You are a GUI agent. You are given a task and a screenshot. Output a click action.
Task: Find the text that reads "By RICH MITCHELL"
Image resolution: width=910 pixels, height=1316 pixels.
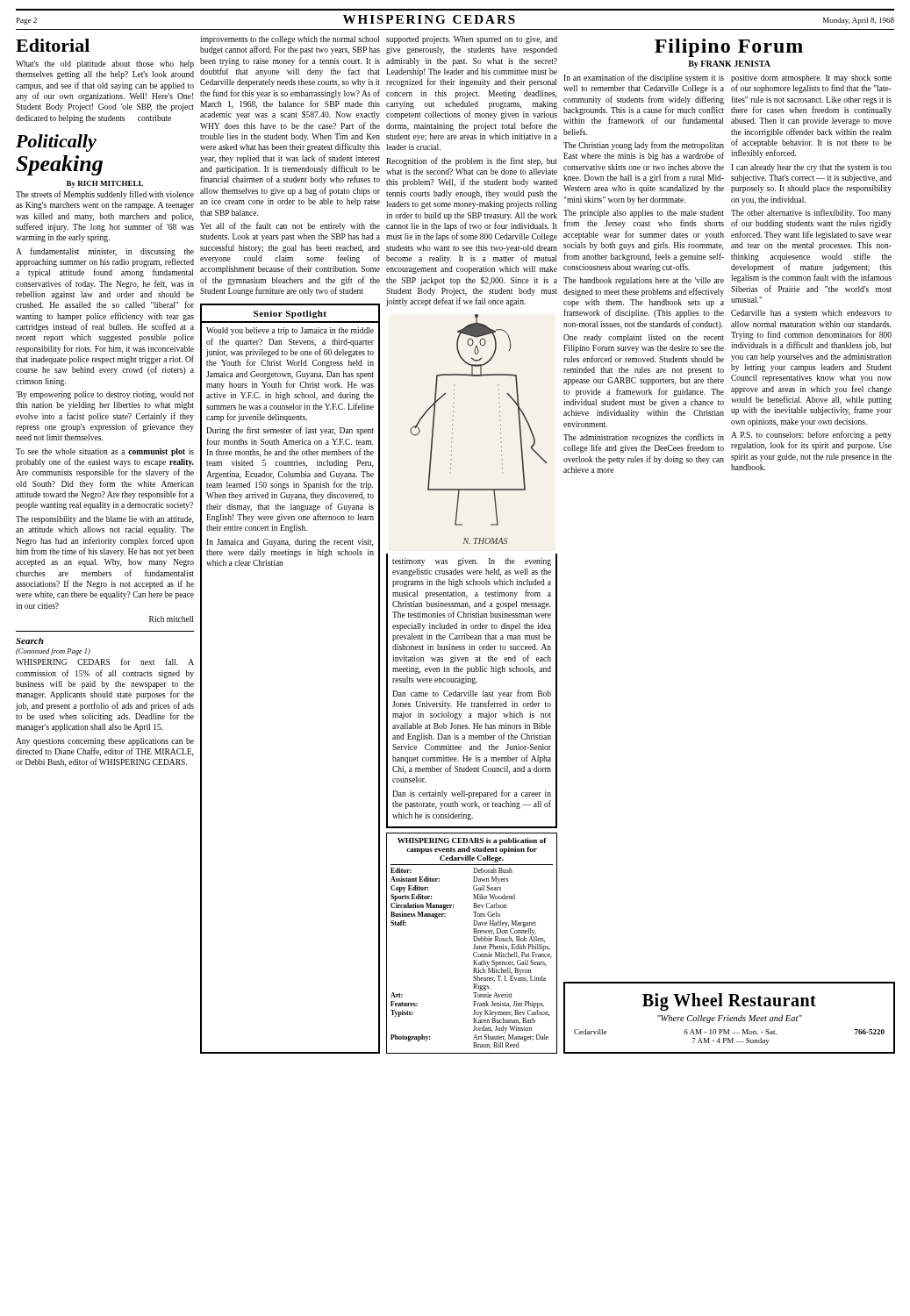[x=105, y=183]
